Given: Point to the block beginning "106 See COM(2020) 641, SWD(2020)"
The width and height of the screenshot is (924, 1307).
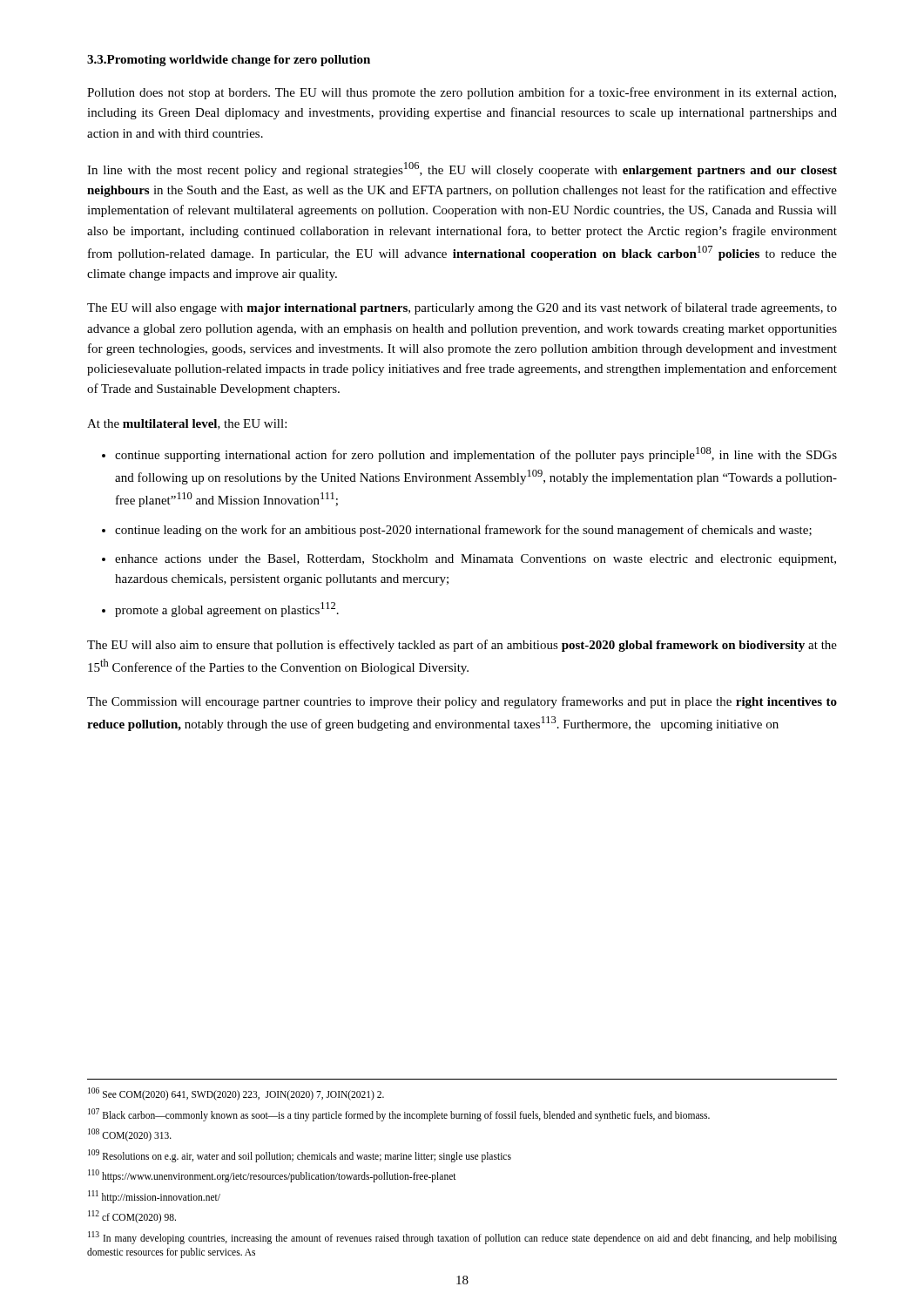Looking at the screenshot, I should [236, 1093].
